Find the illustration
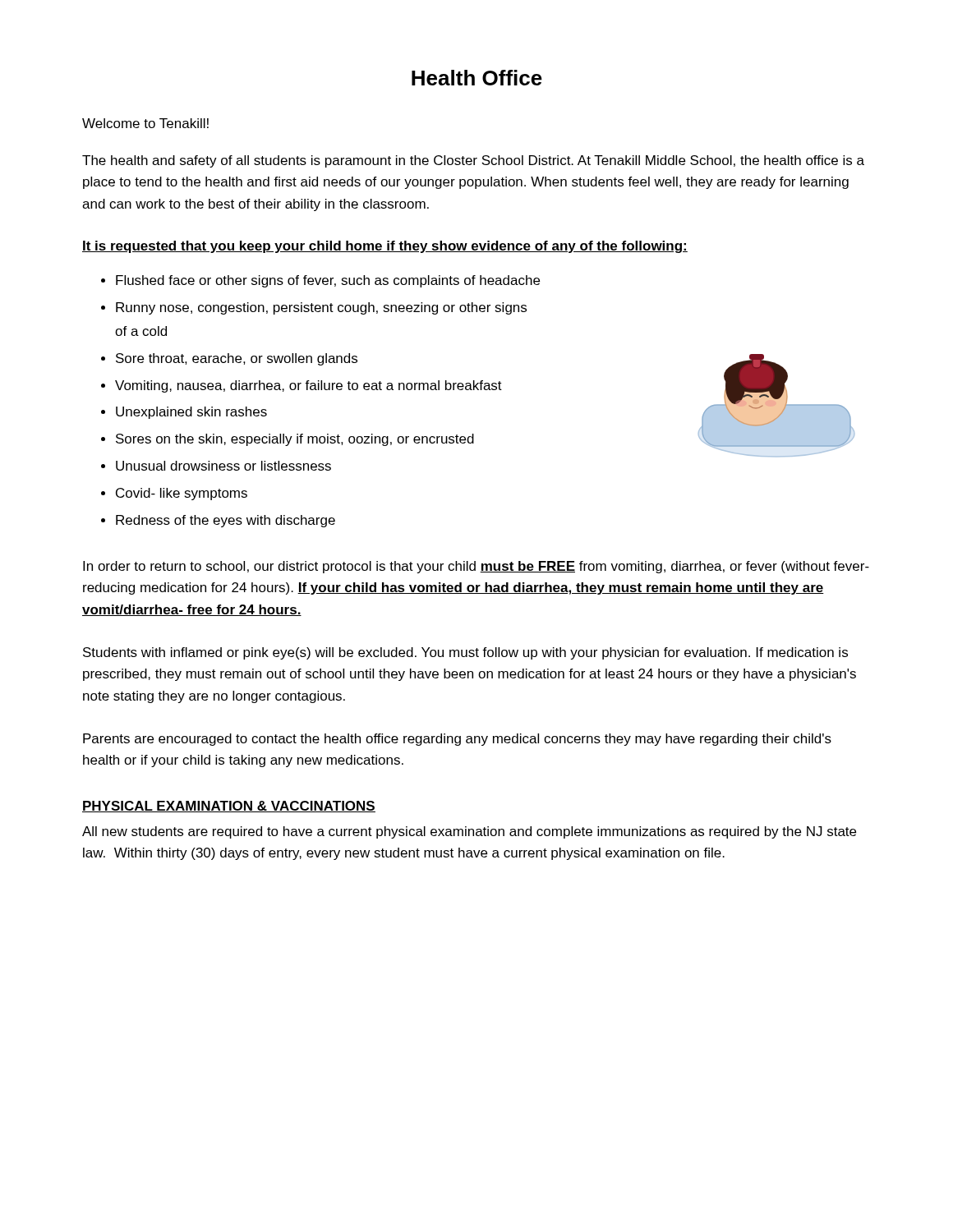Screen dimensions: 1232x953 [780, 391]
